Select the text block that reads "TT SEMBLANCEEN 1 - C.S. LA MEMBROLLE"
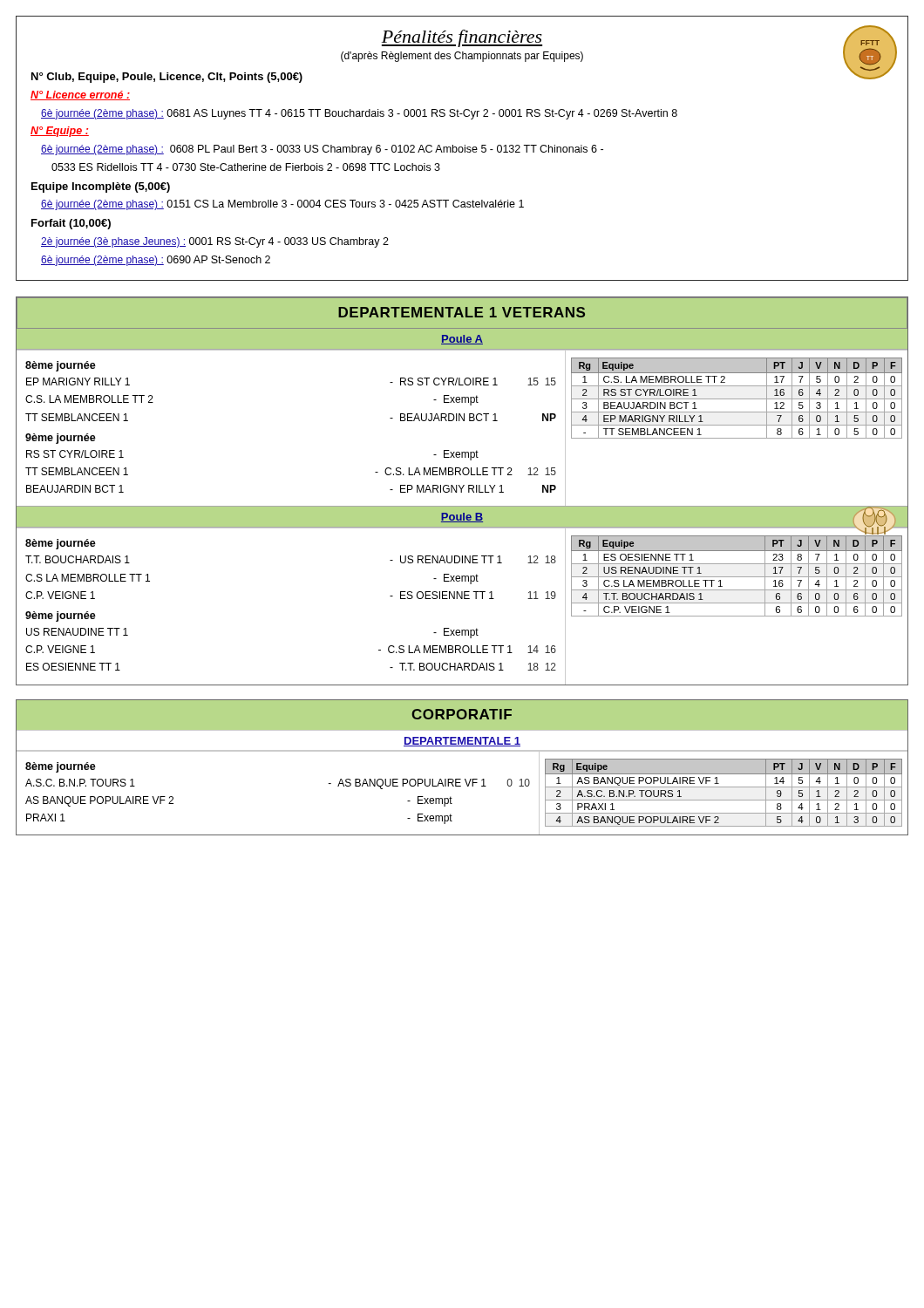Image resolution: width=924 pixels, height=1308 pixels. pyautogui.click(x=81, y=470)
